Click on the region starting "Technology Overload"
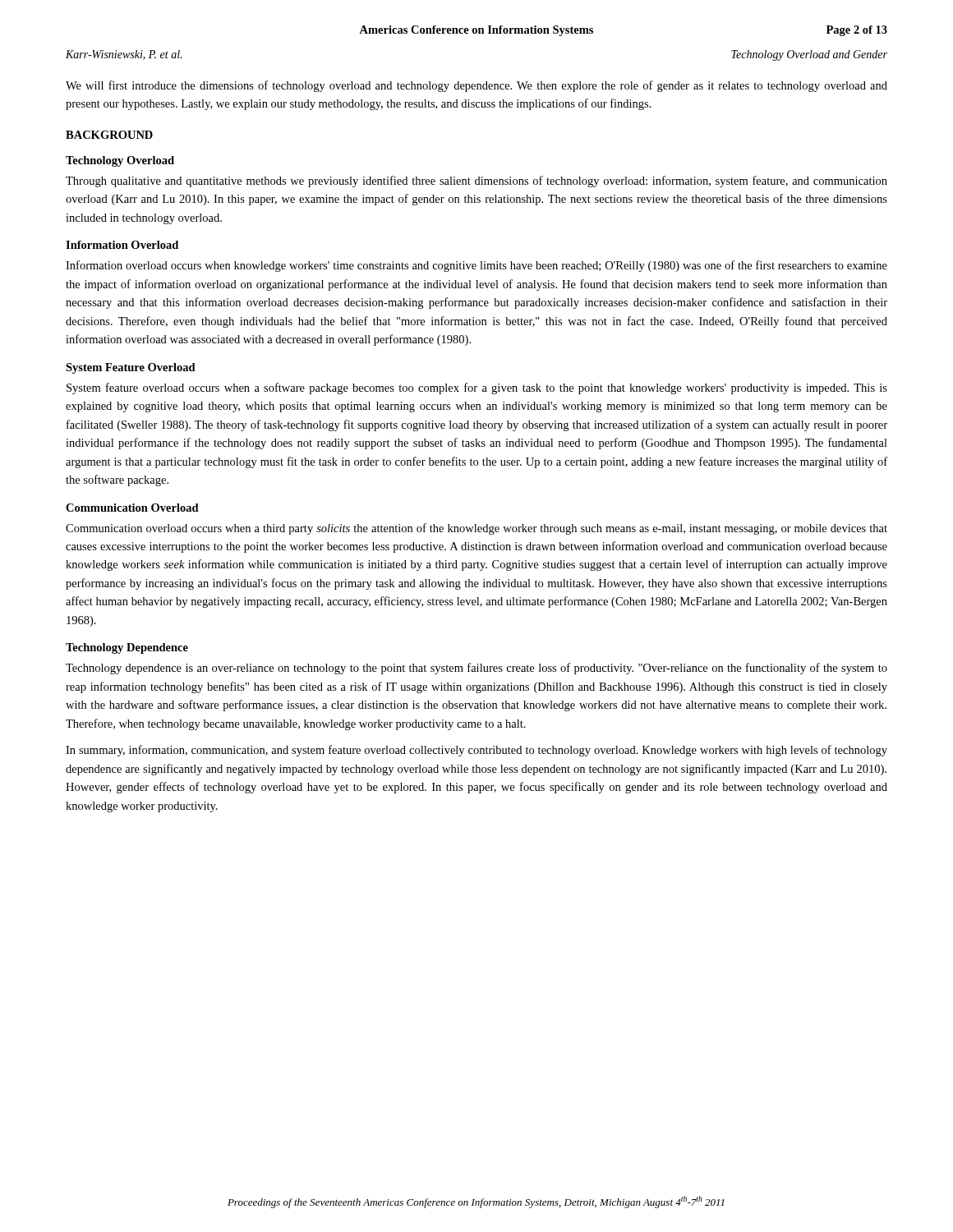Viewport: 953px width, 1232px height. coord(120,160)
